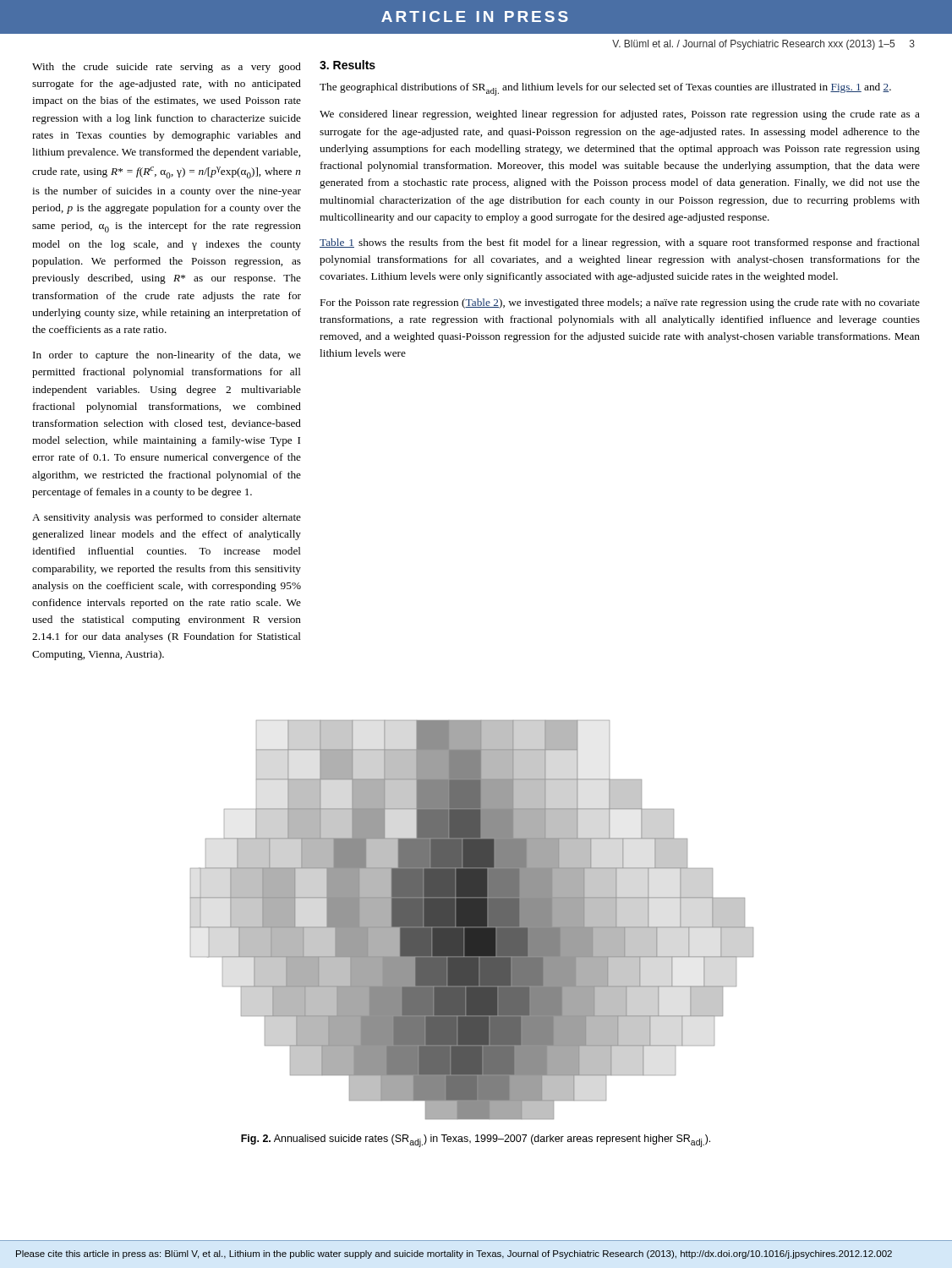Find the text block that says "In order to capture the non-linearity of the"
Image resolution: width=952 pixels, height=1268 pixels.
[x=167, y=423]
